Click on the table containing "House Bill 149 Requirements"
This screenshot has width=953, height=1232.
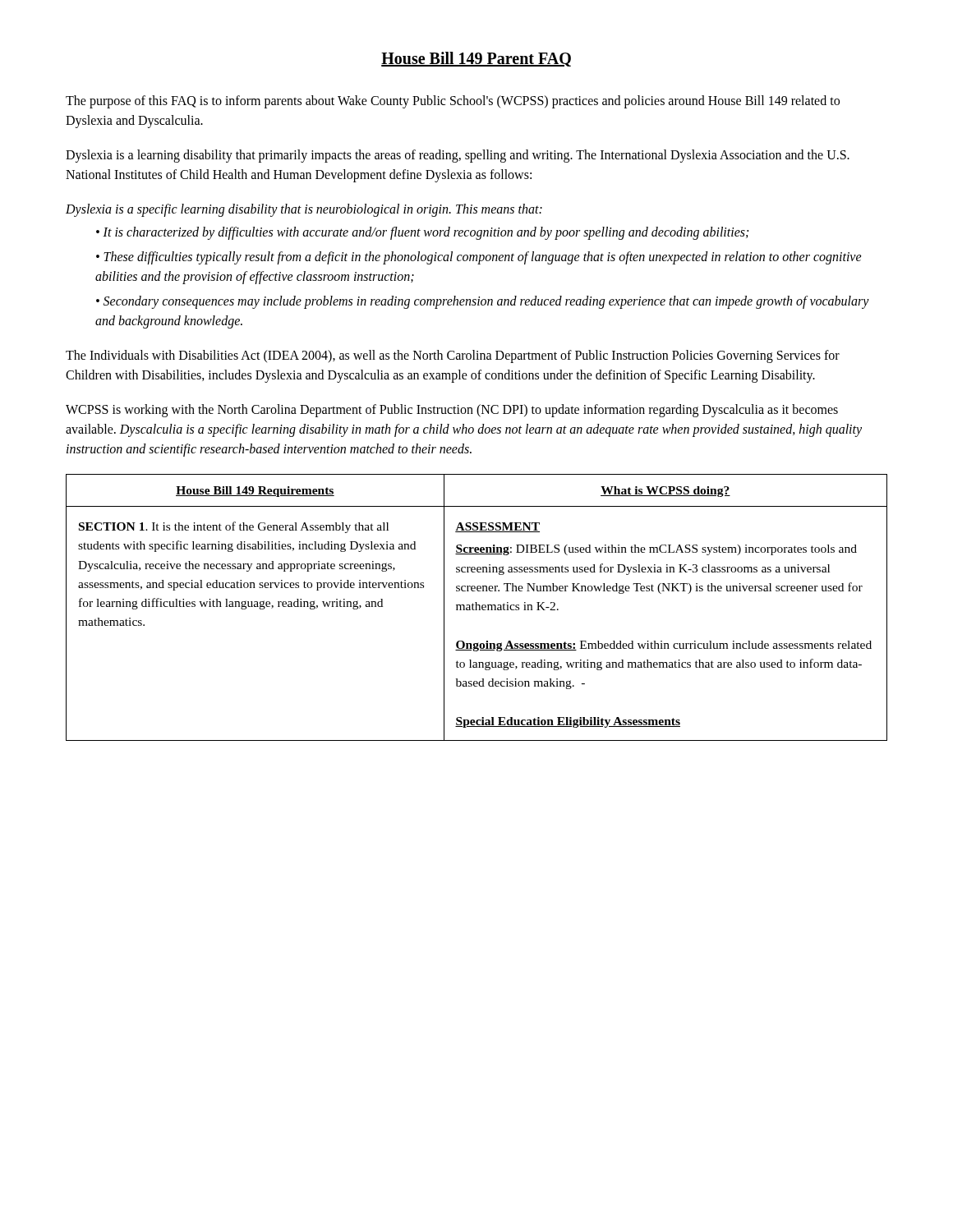point(476,607)
